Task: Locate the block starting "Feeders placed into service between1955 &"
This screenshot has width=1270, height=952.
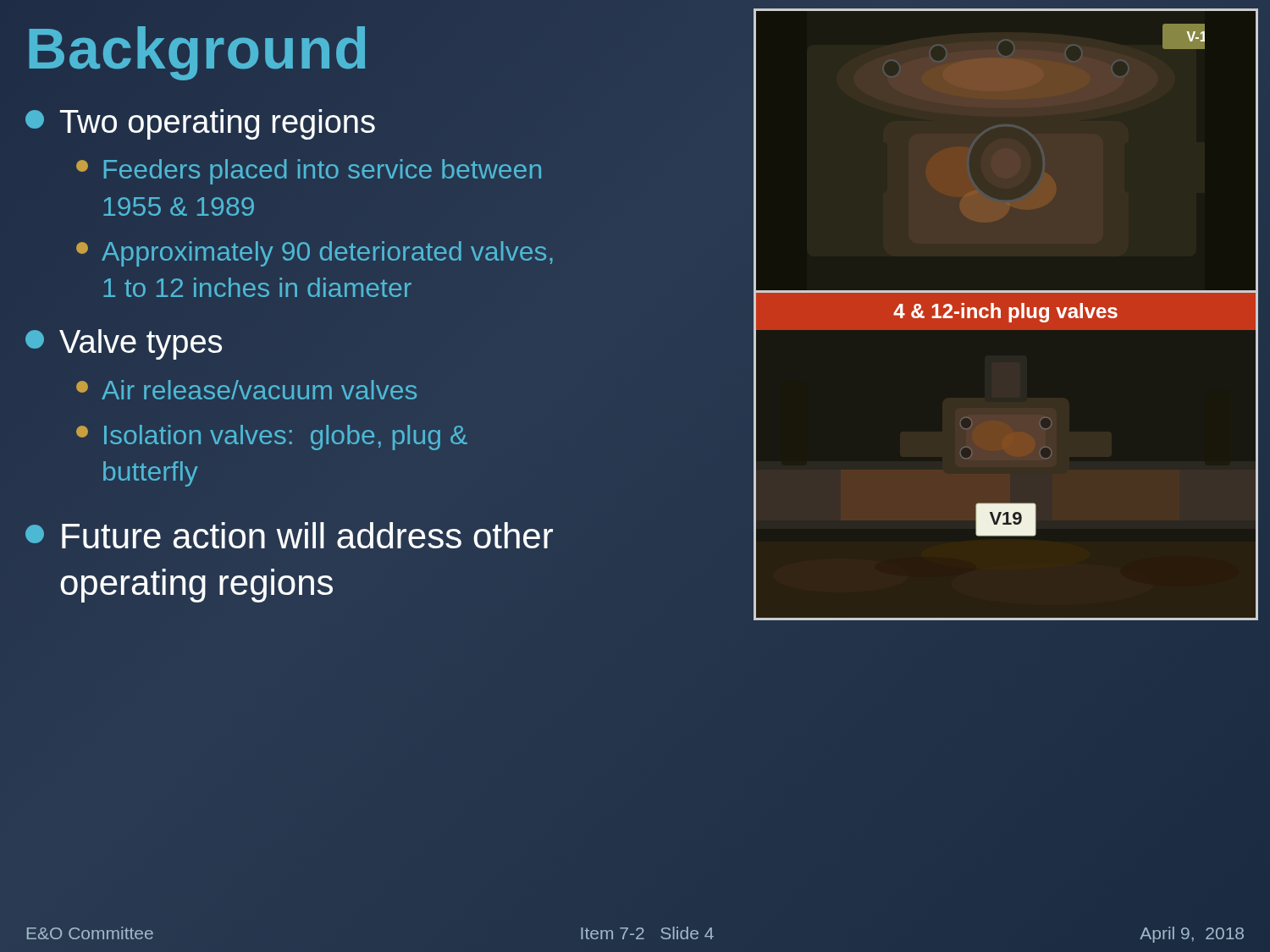Action: point(310,188)
